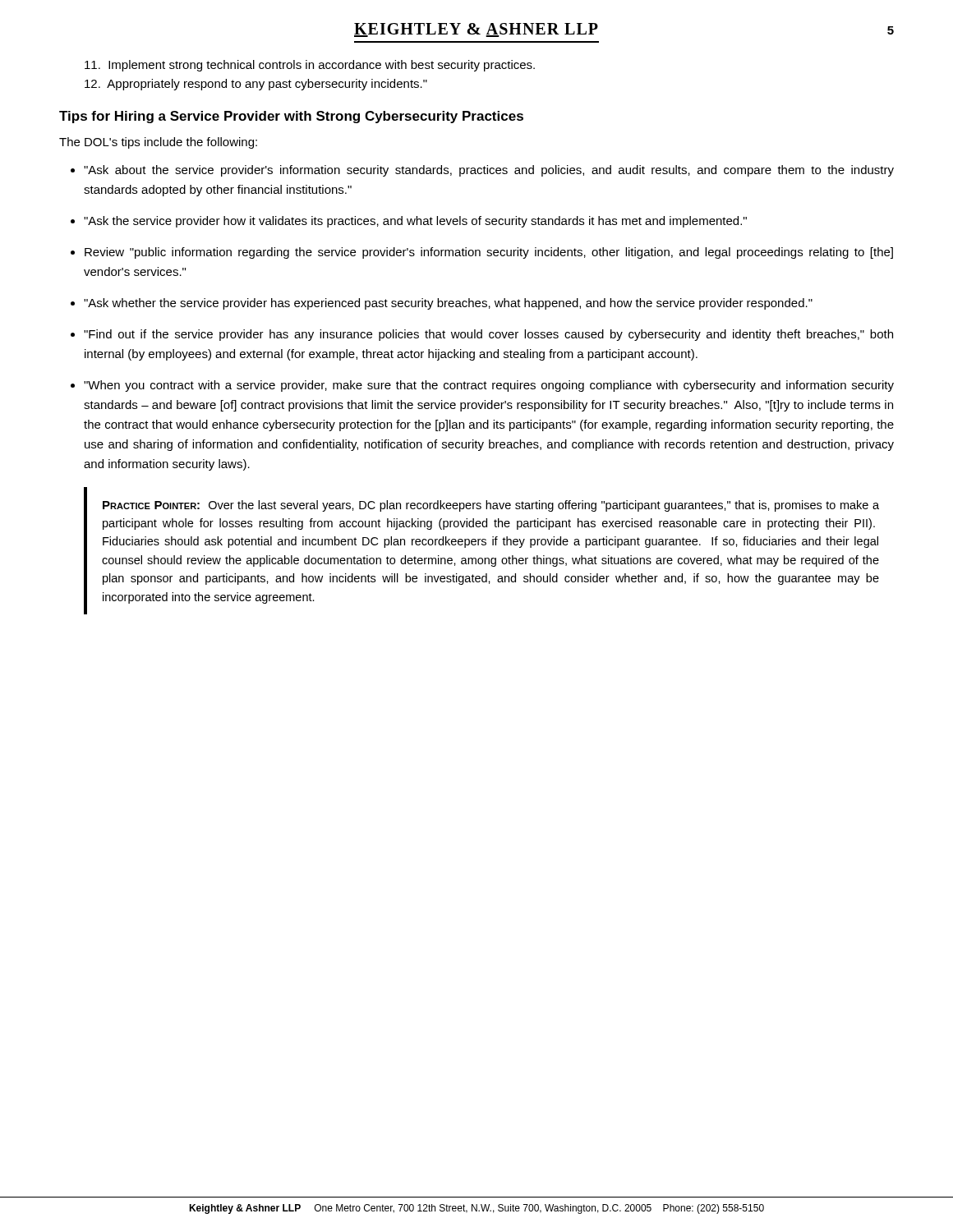The width and height of the screenshot is (953, 1232).
Task: Locate the passage starting "Review "public information regarding"
Action: (x=489, y=261)
